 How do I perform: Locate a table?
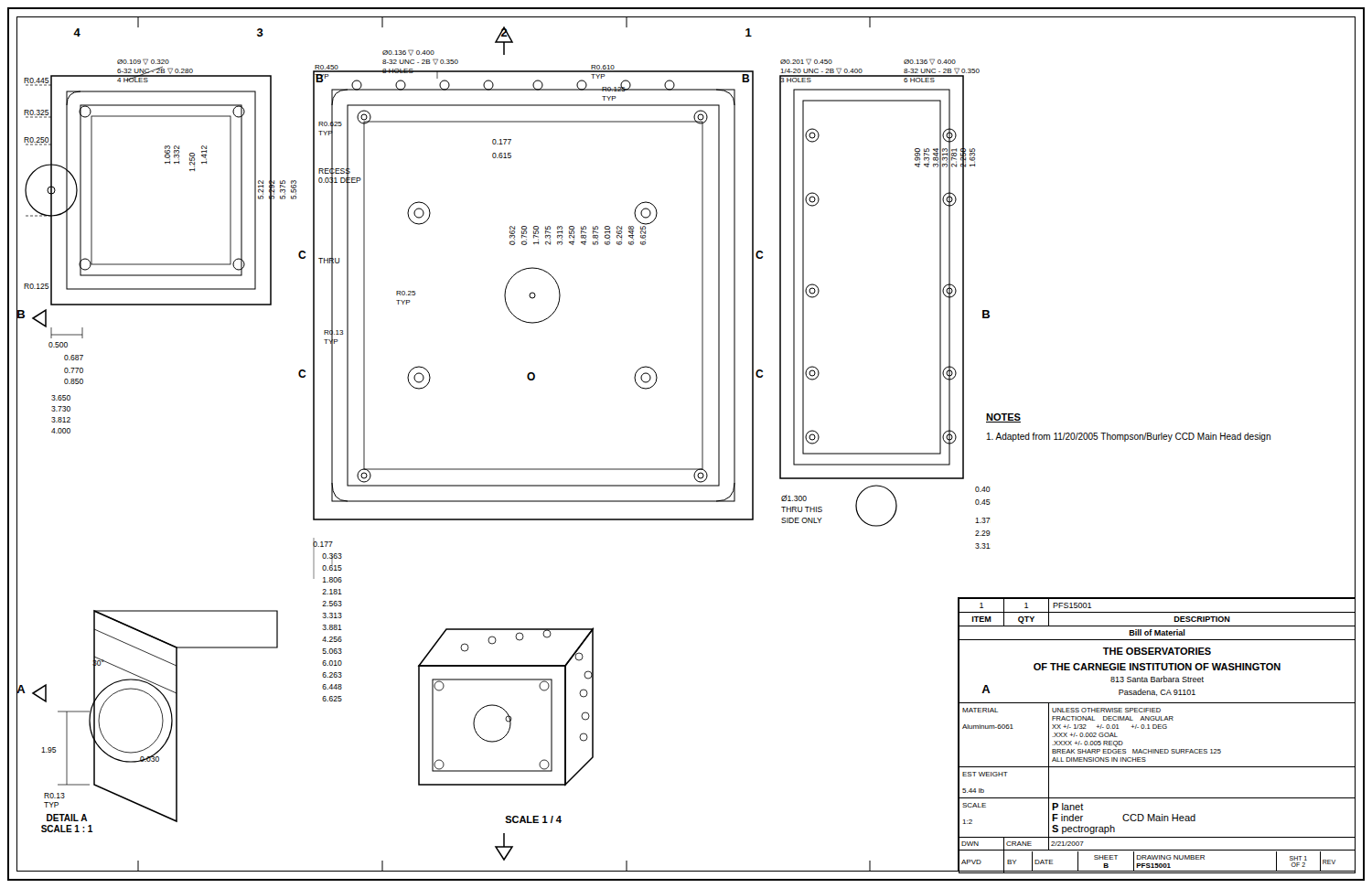click(1157, 734)
